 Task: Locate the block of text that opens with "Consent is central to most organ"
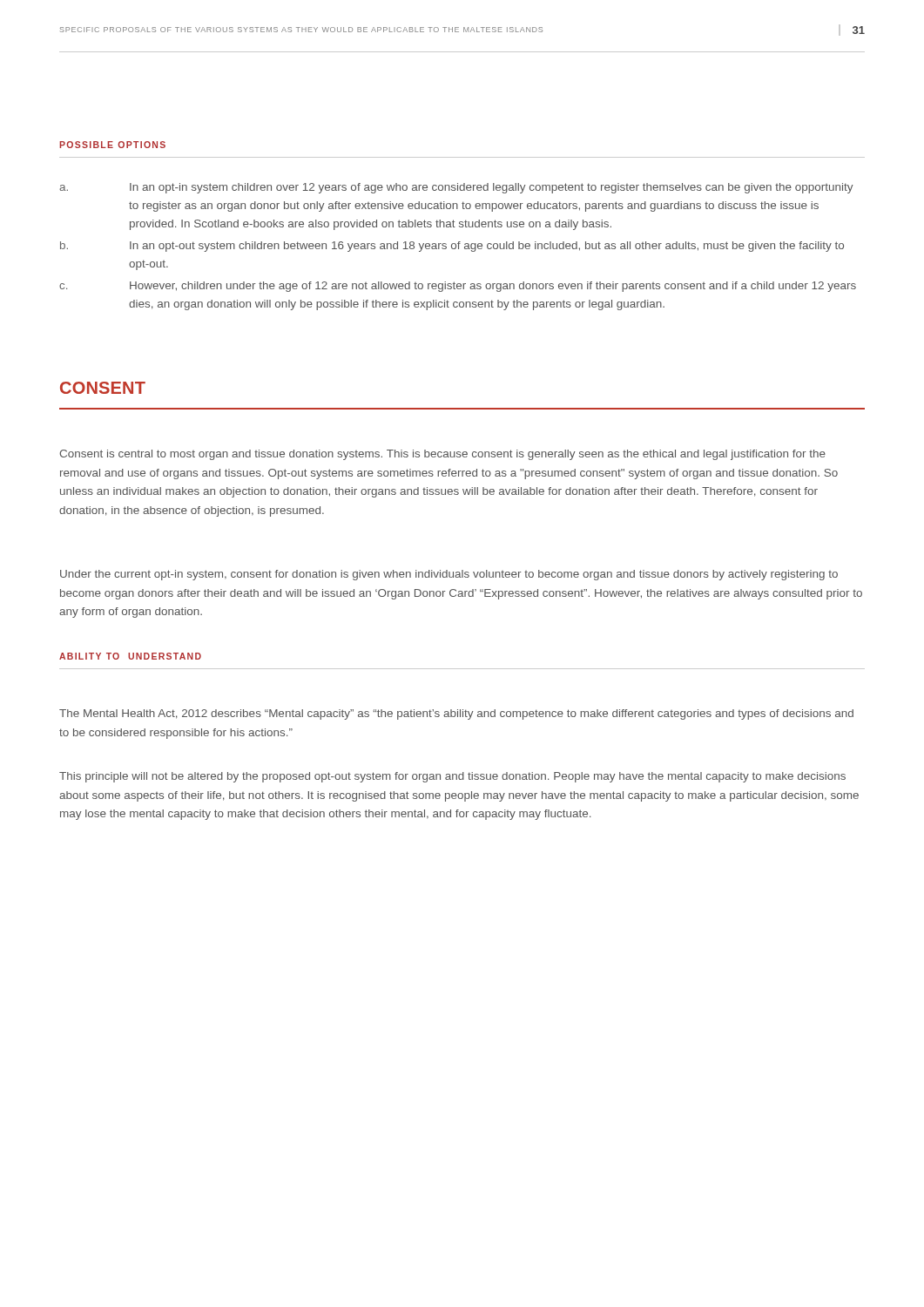(449, 482)
